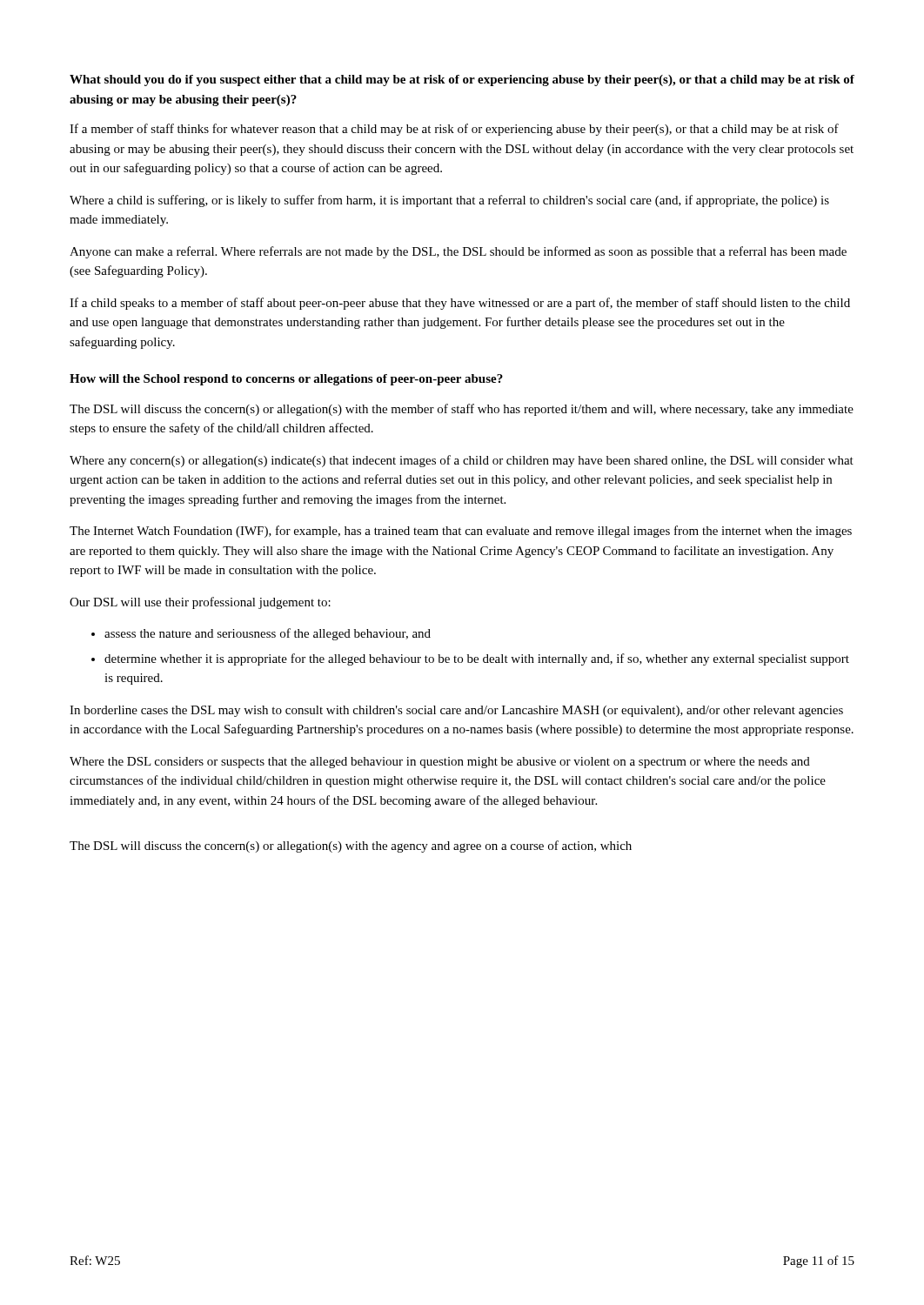The image size is (924, 1305).
Task: Click the passage that begins "In borderline cases the DSL may wish"
Action: (x=462, y=719)
